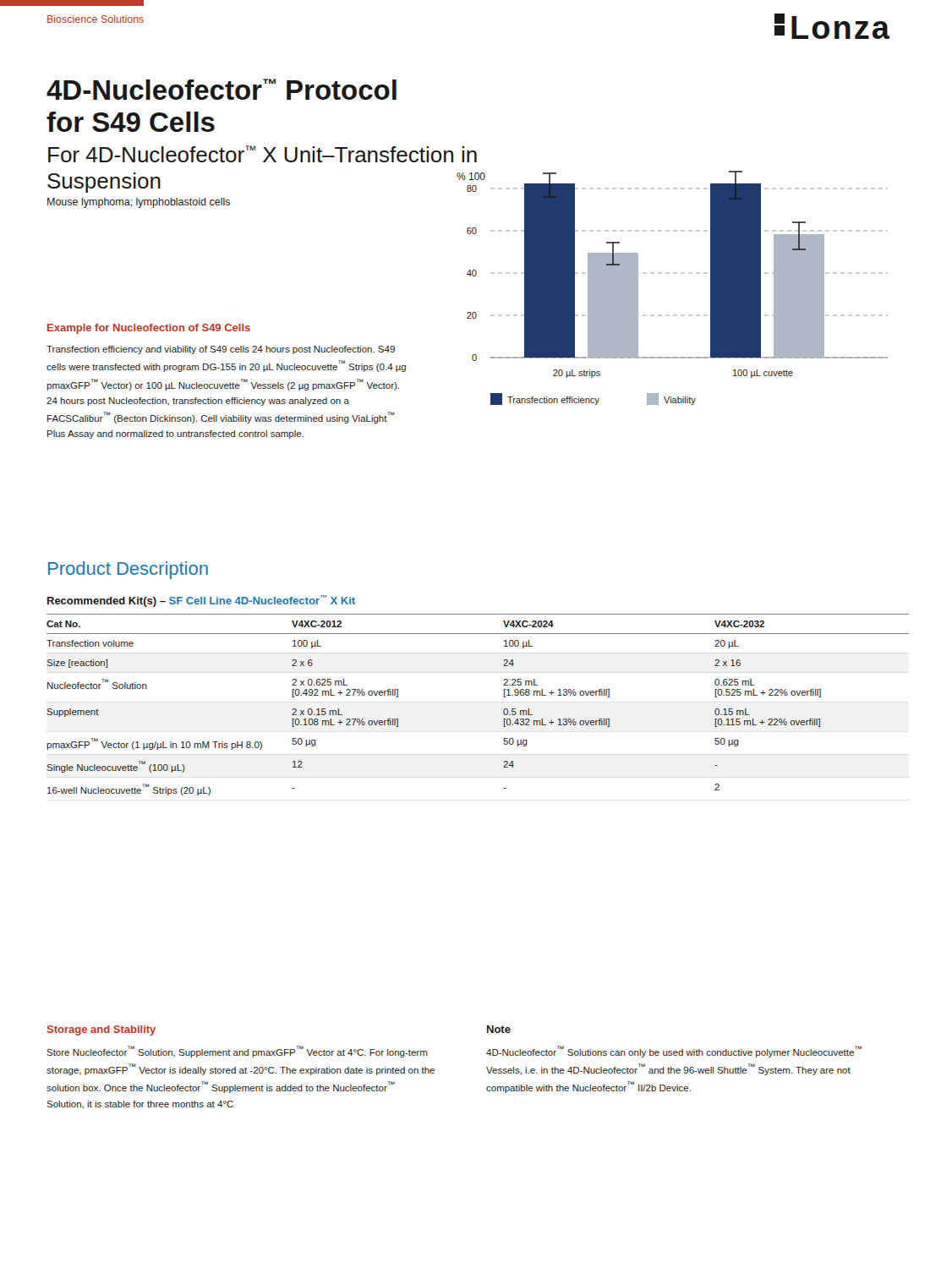Select the title containing "4D-Nucleofector™ Protocol for S49 Cells For"
This screenshot has height=1268, width=952.
(x=222, y=89)
